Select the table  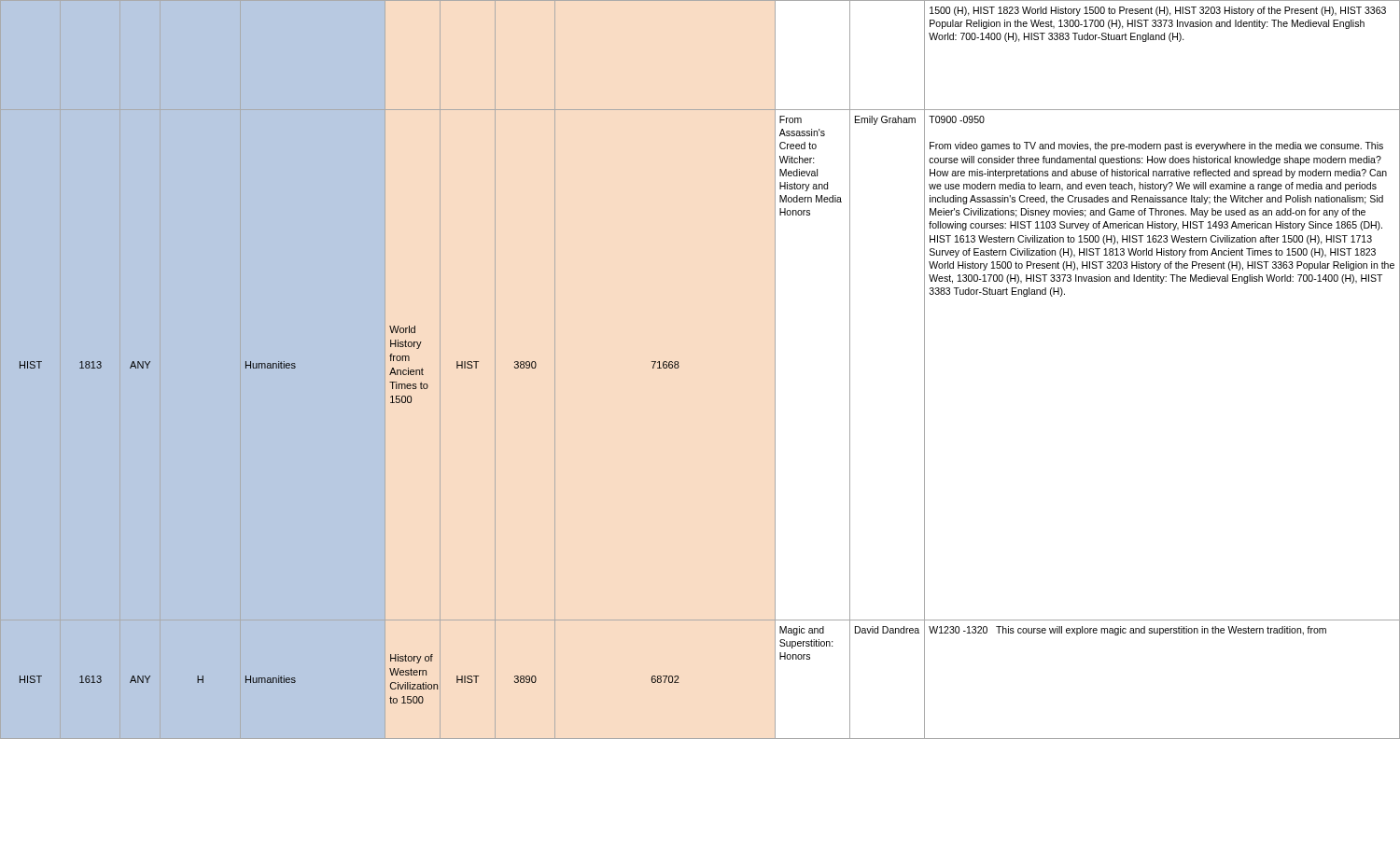(x=700, y=369)
